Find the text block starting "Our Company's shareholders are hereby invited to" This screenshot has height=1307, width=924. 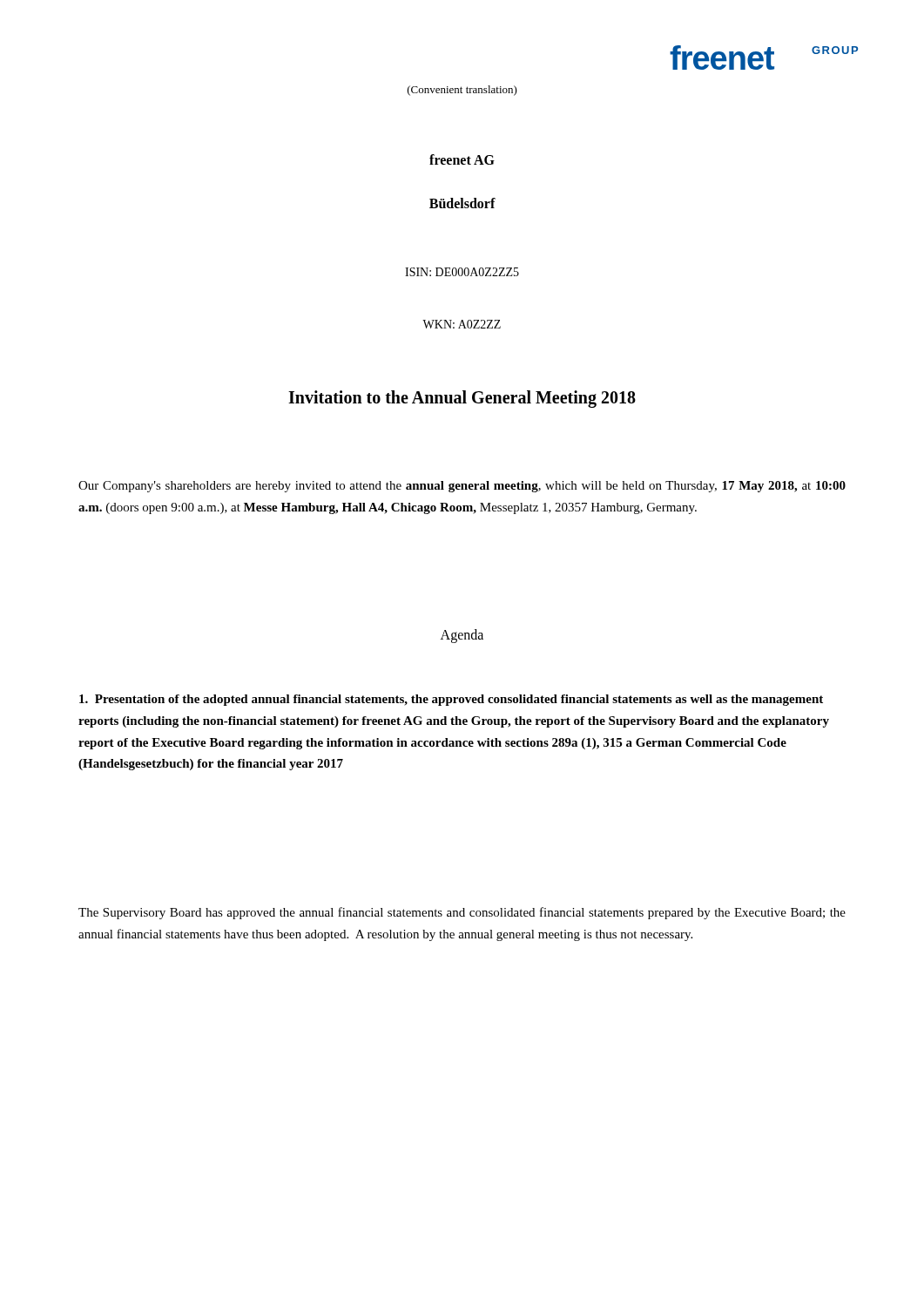coord(462,496)
